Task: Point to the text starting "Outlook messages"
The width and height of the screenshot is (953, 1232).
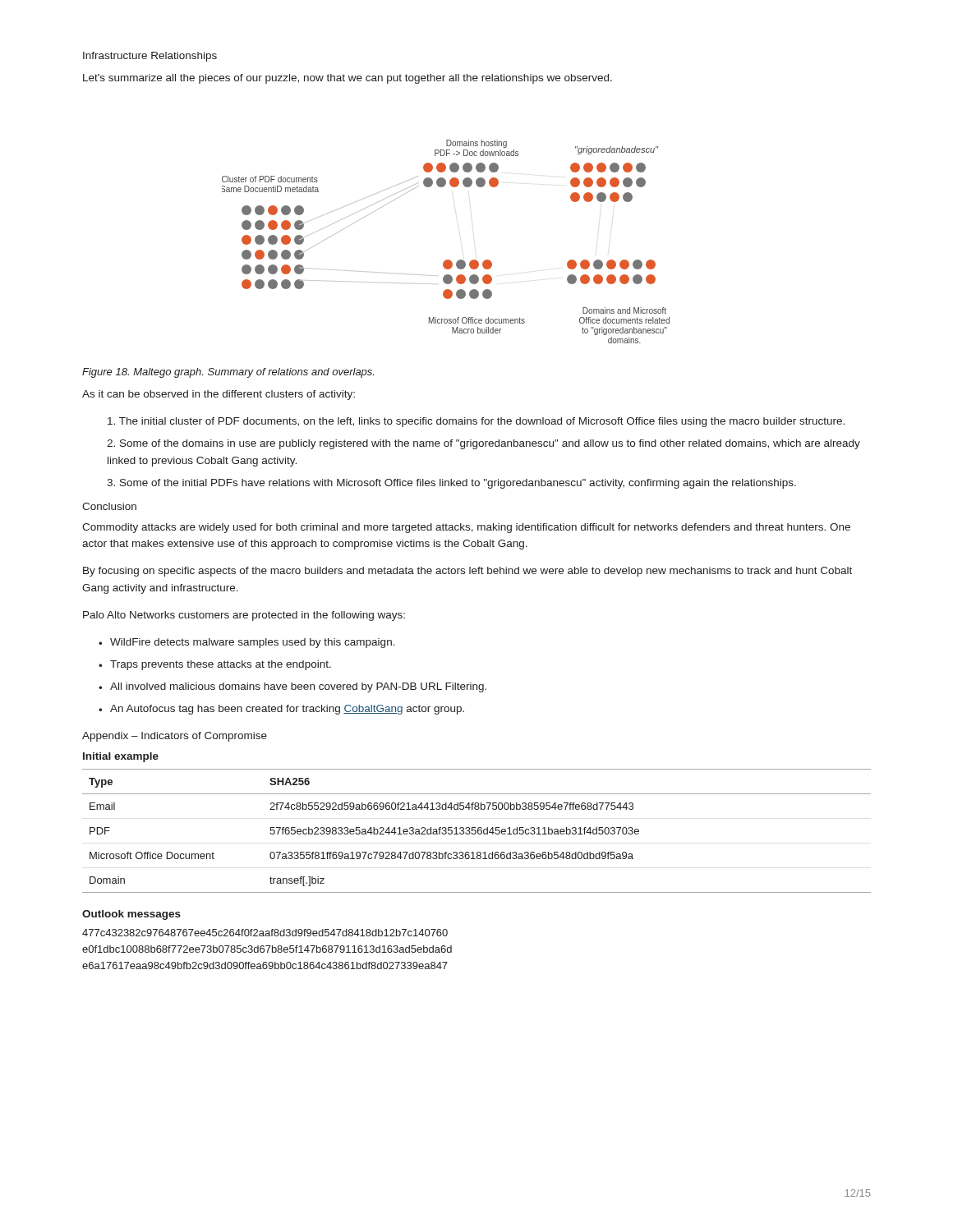Action: tap(131, 914)
